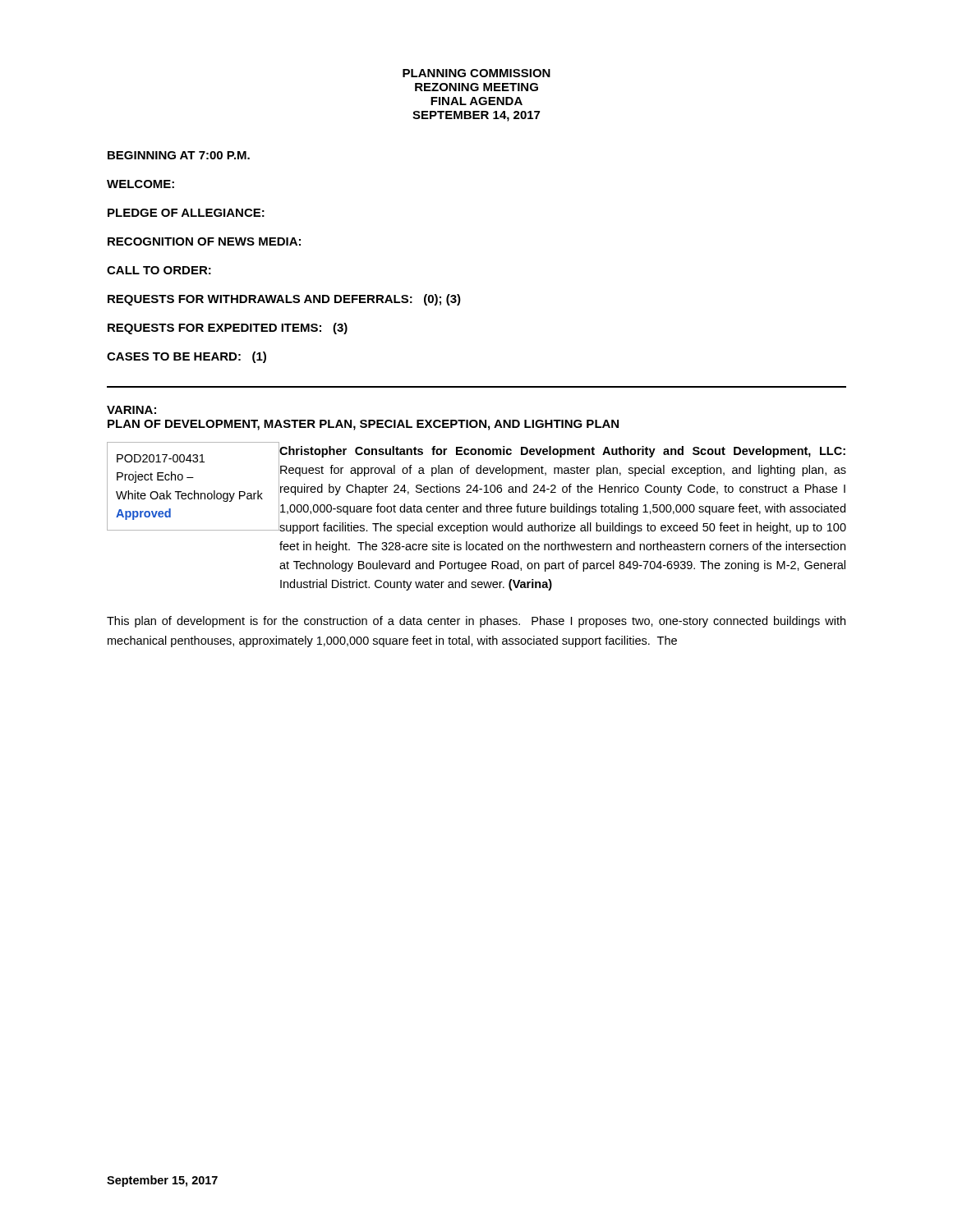Viewport: 953px width, 1232px height.
Task: Select the text starting "CALL TO ORDER:"
Action: point(159,270)
